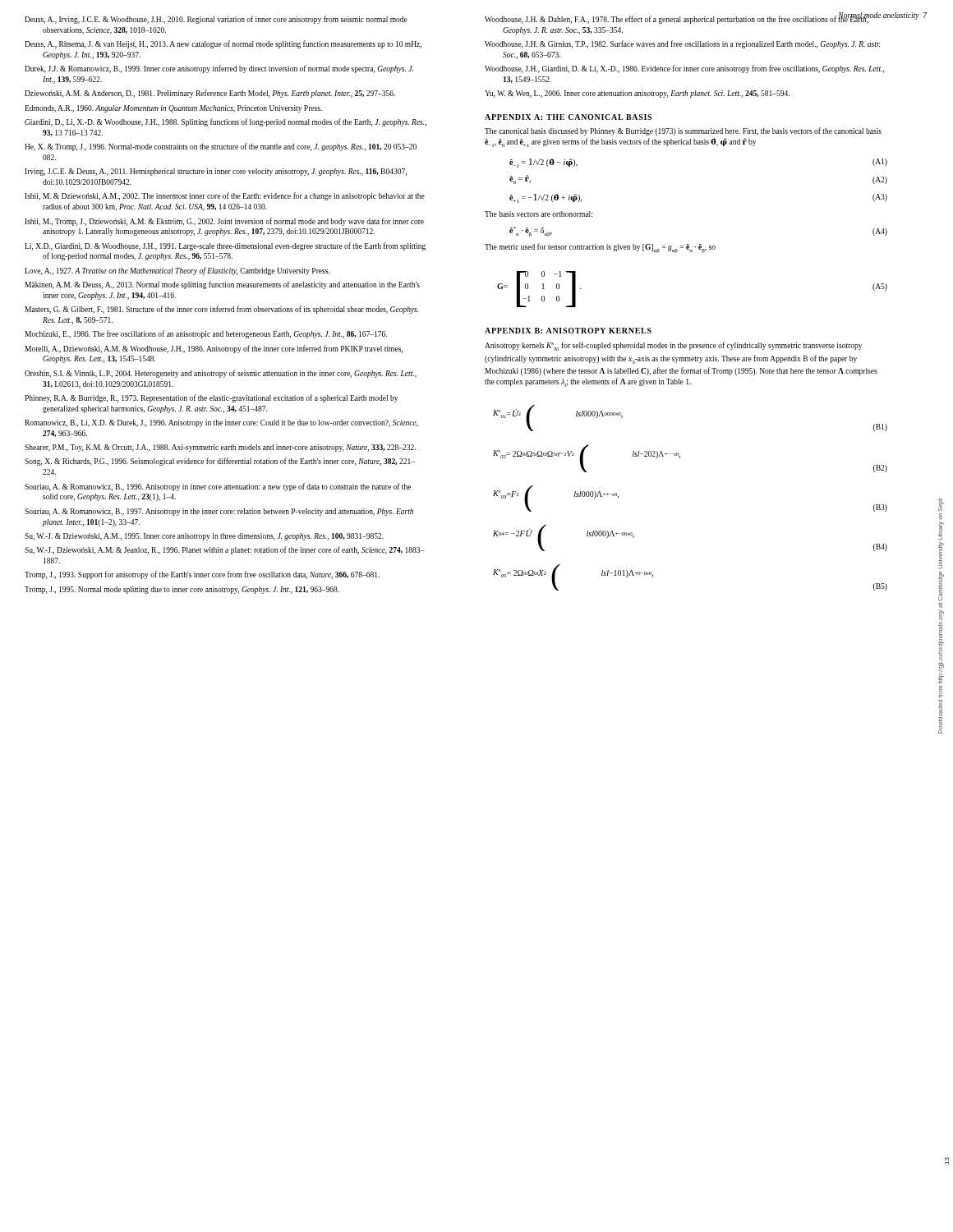The width and height of the screenshot is (953, 1232).
Task: Point to the block starting "Ks05 = 2Ω0iΩ0iX2 ( l s l −1"
Action: tap(555, 577)
